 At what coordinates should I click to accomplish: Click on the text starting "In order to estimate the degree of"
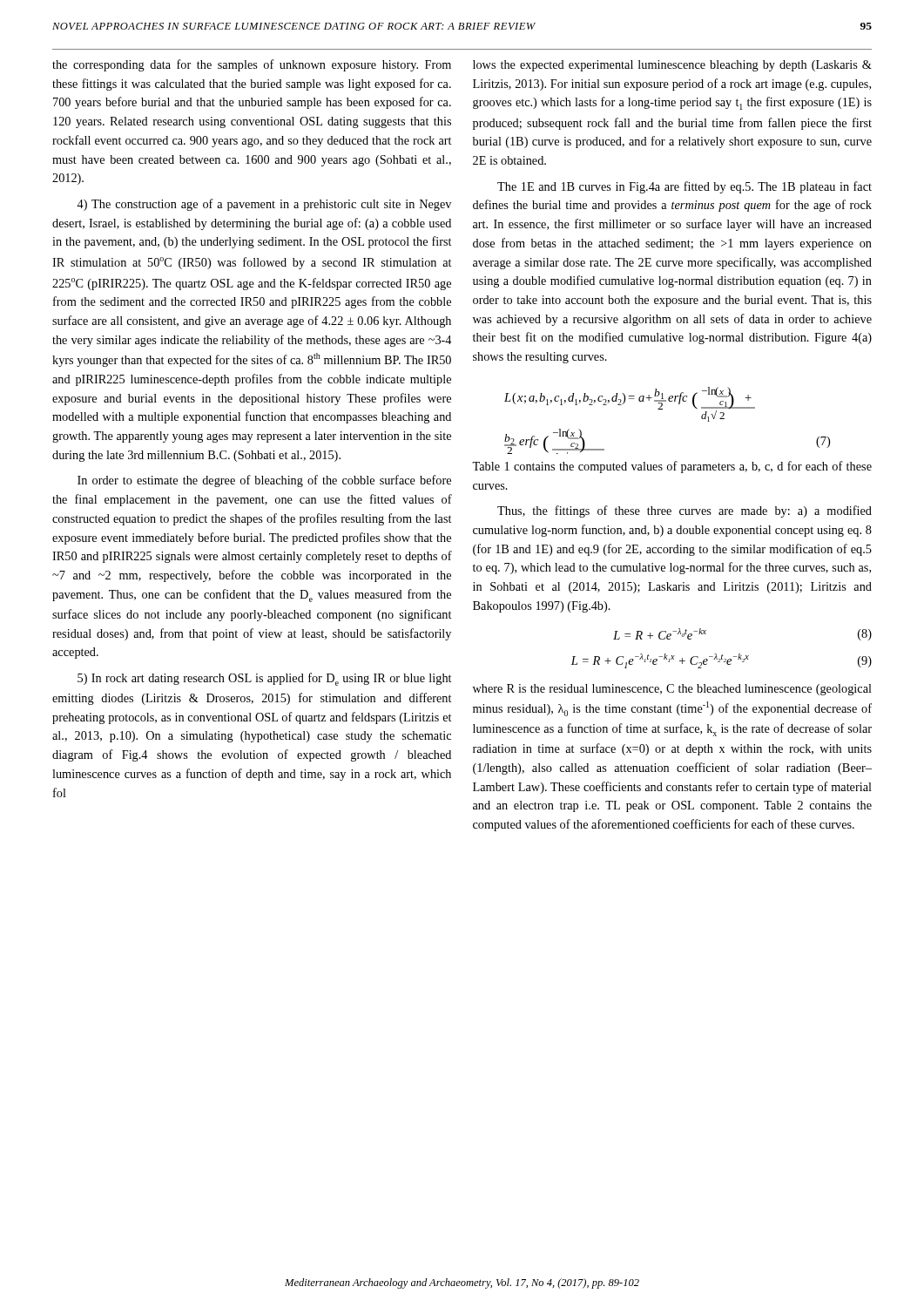(252, 567)
